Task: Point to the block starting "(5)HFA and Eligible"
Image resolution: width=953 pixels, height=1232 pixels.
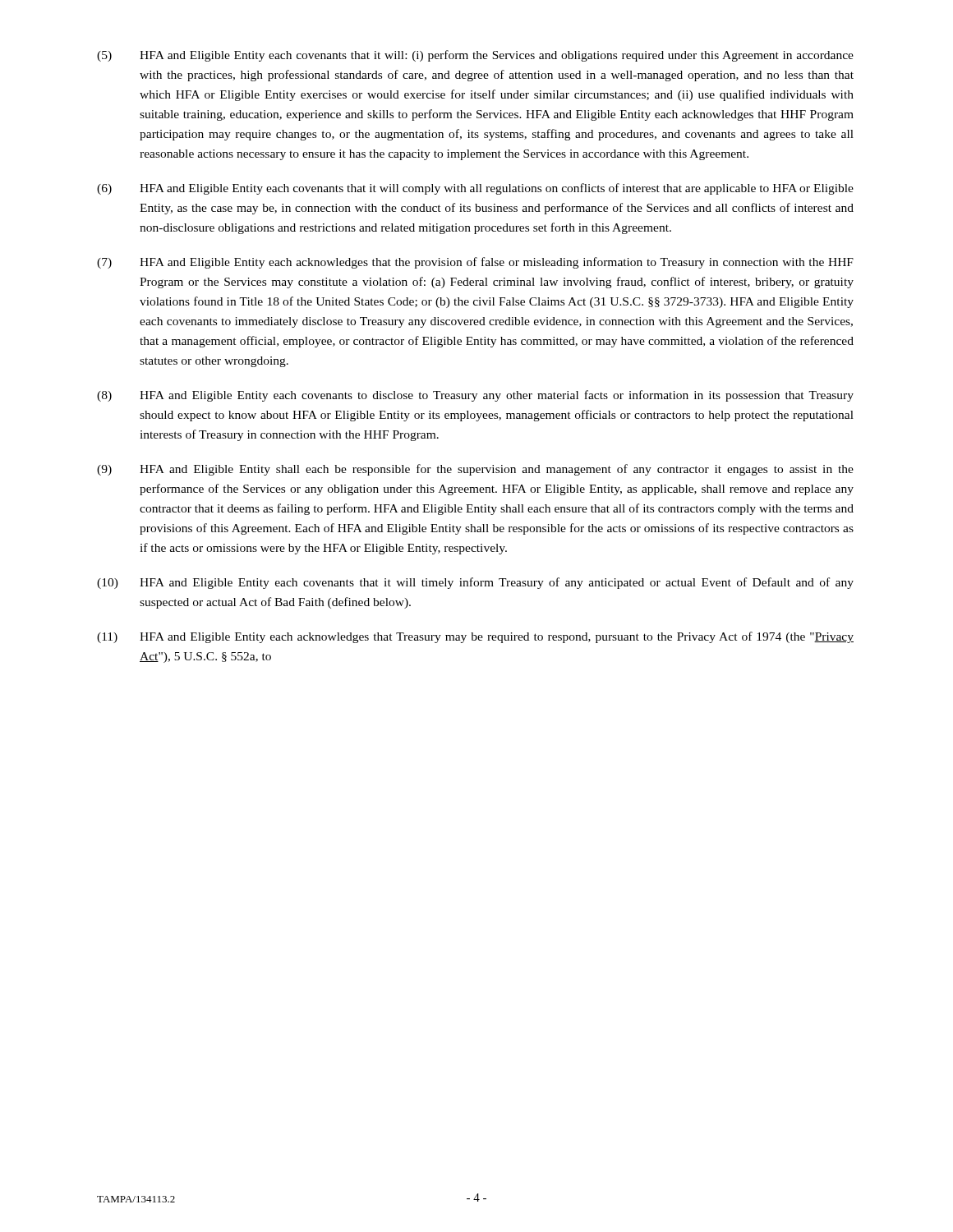Action: (475, 104)
